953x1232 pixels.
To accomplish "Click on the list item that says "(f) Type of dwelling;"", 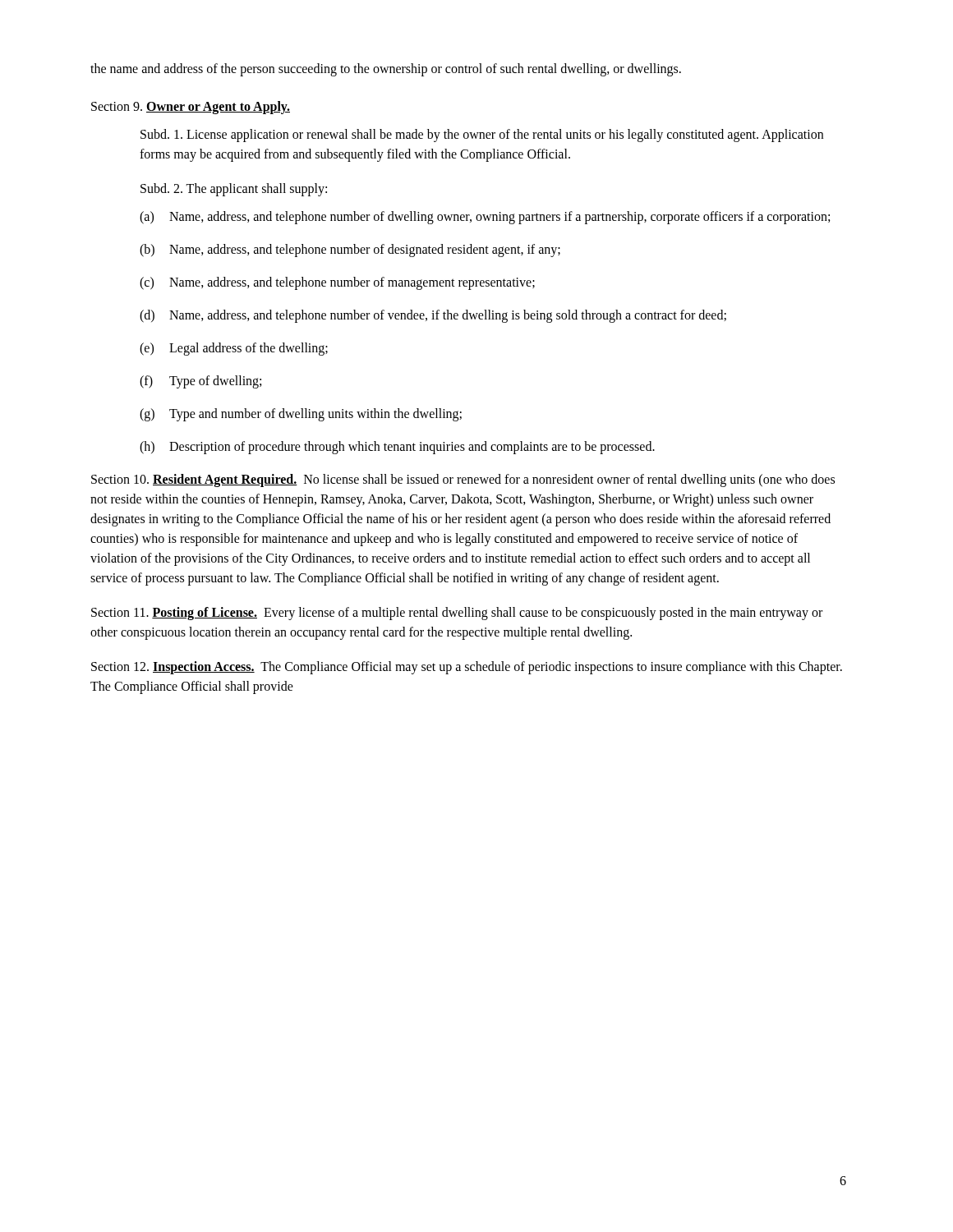I will [x=201, y=381].
